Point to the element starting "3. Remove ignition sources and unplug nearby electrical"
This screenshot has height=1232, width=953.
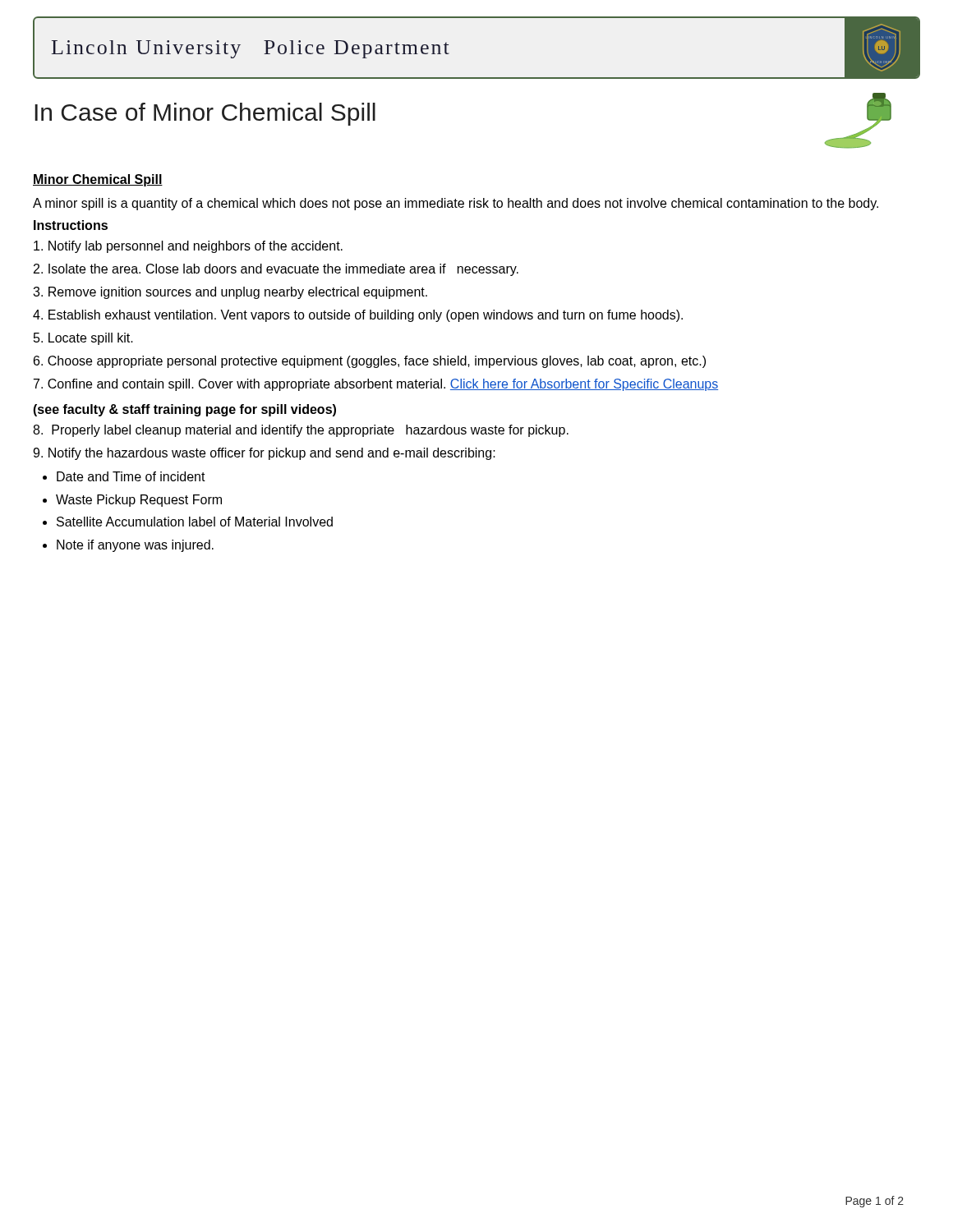coord(231,292)
